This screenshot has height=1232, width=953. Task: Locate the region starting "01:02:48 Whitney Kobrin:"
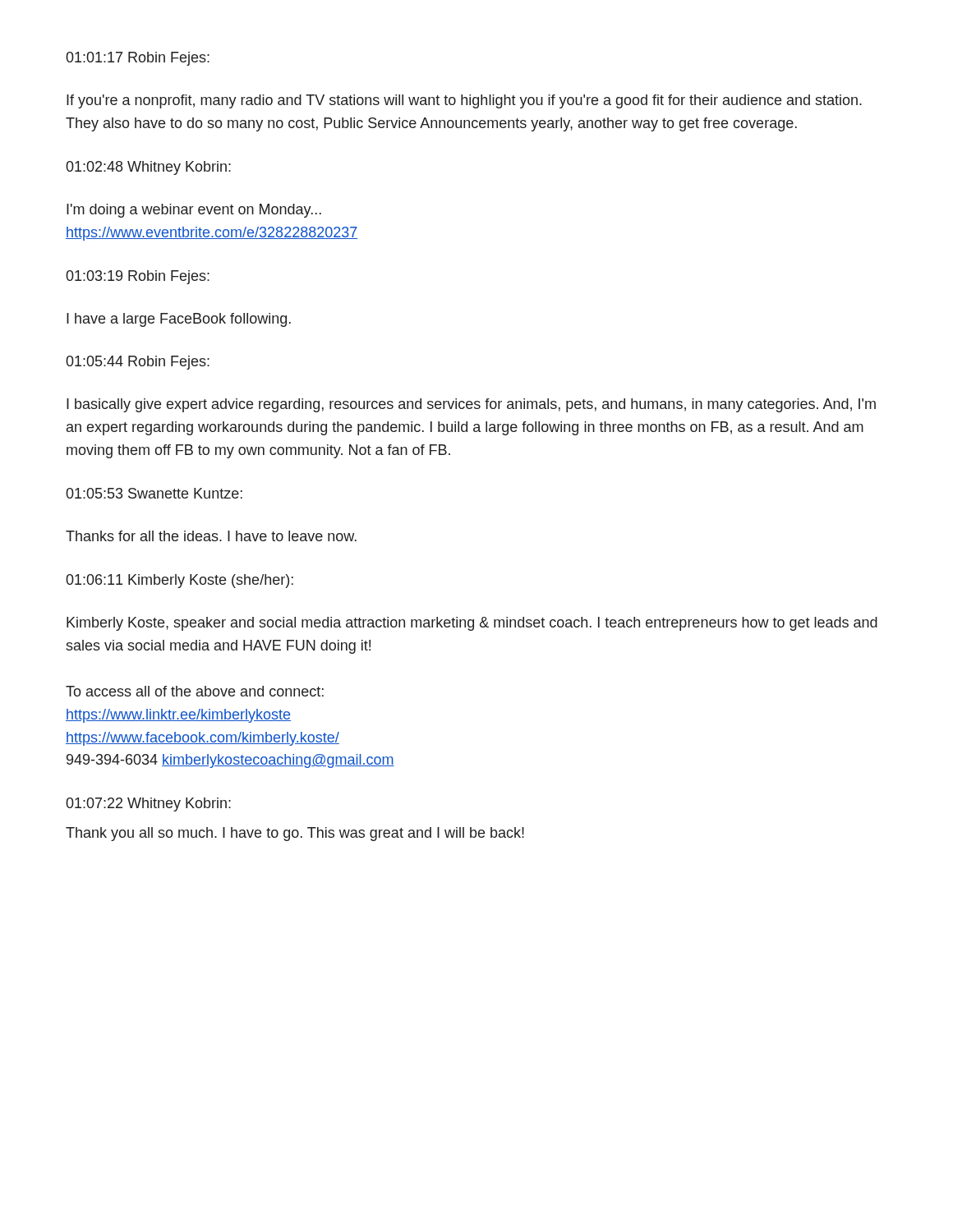148,168
